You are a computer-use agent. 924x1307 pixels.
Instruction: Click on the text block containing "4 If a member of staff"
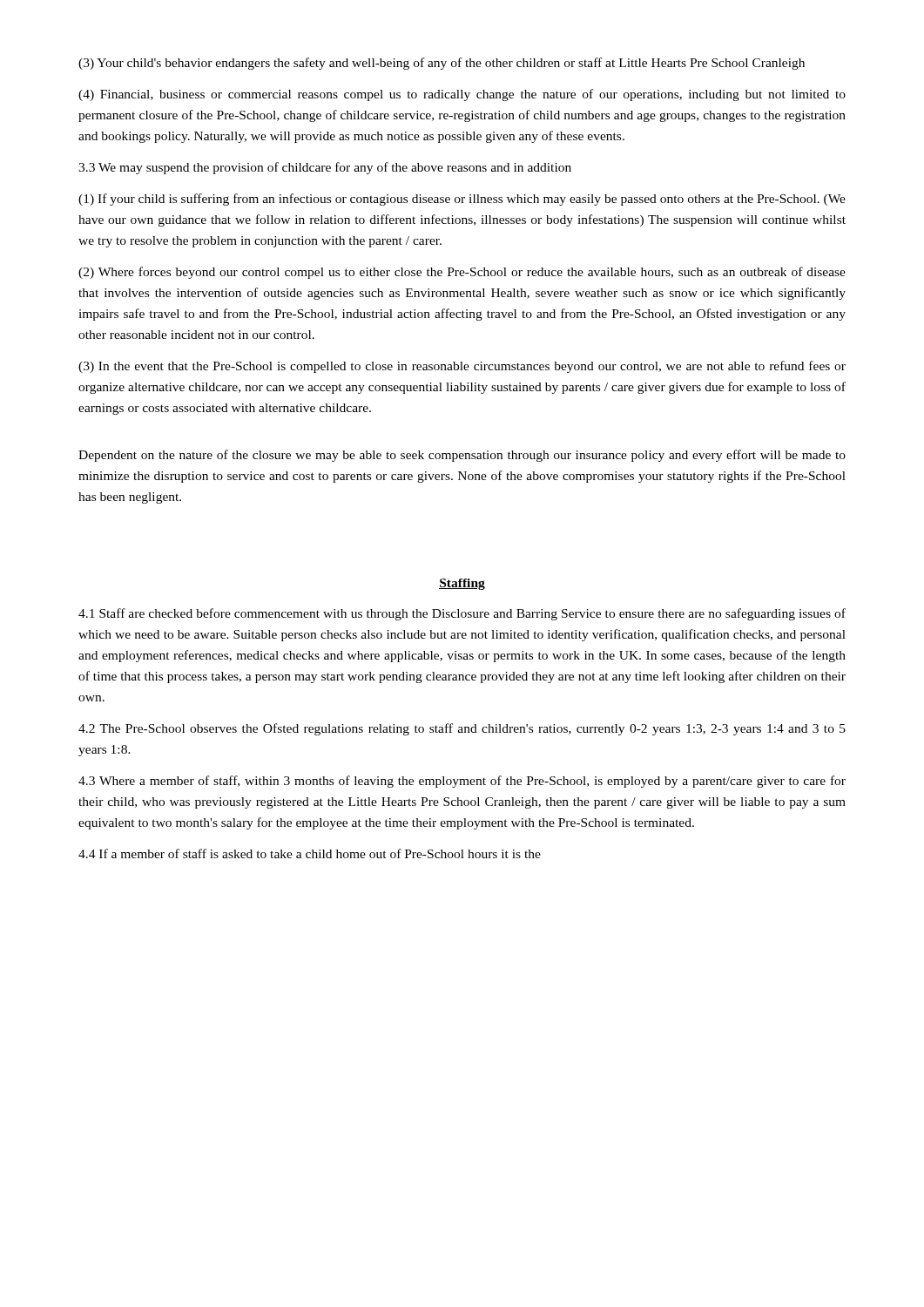[x=310, y=854]
